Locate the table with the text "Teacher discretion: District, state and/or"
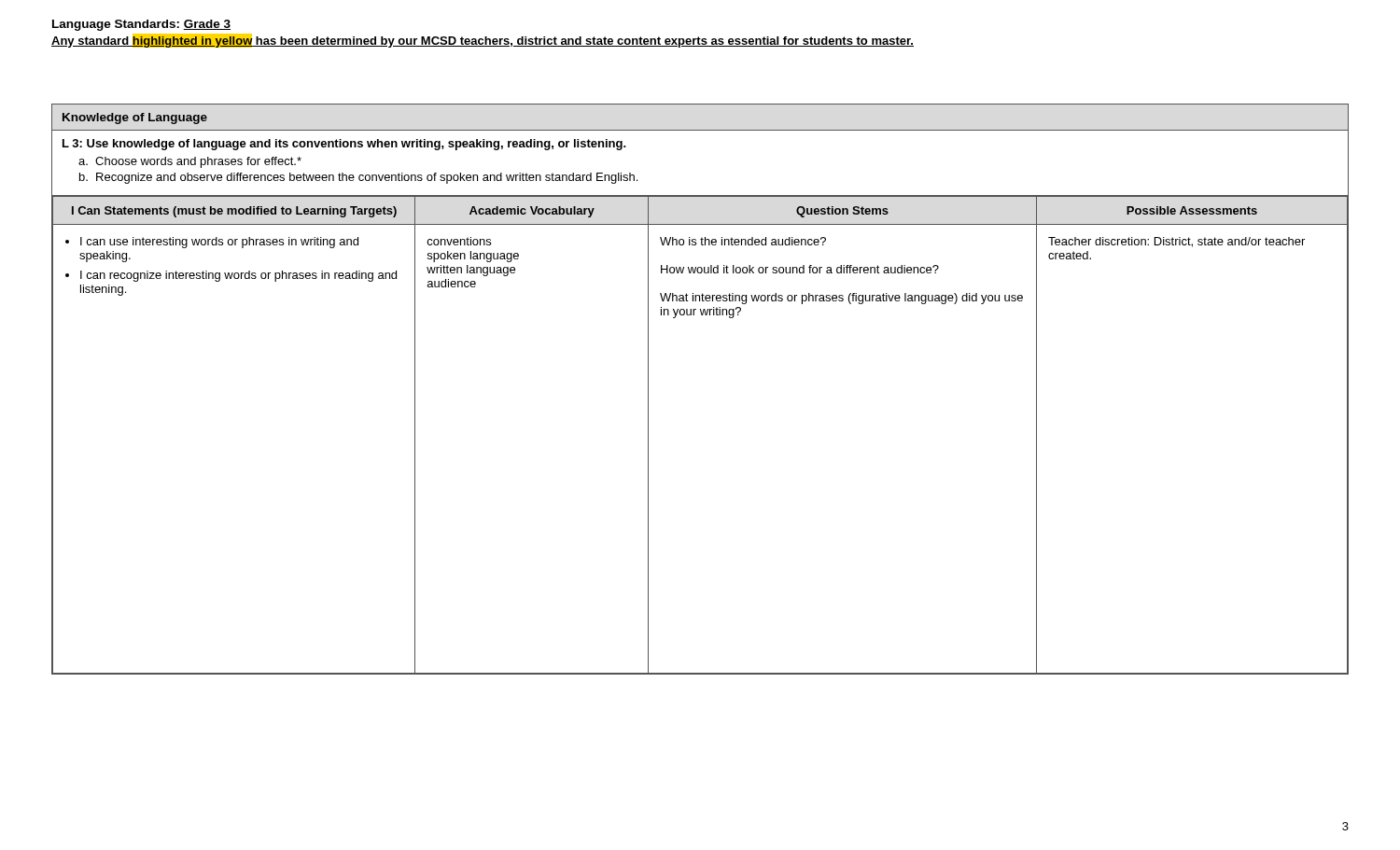The image size is (1400, 850). (x=700, y=435)
